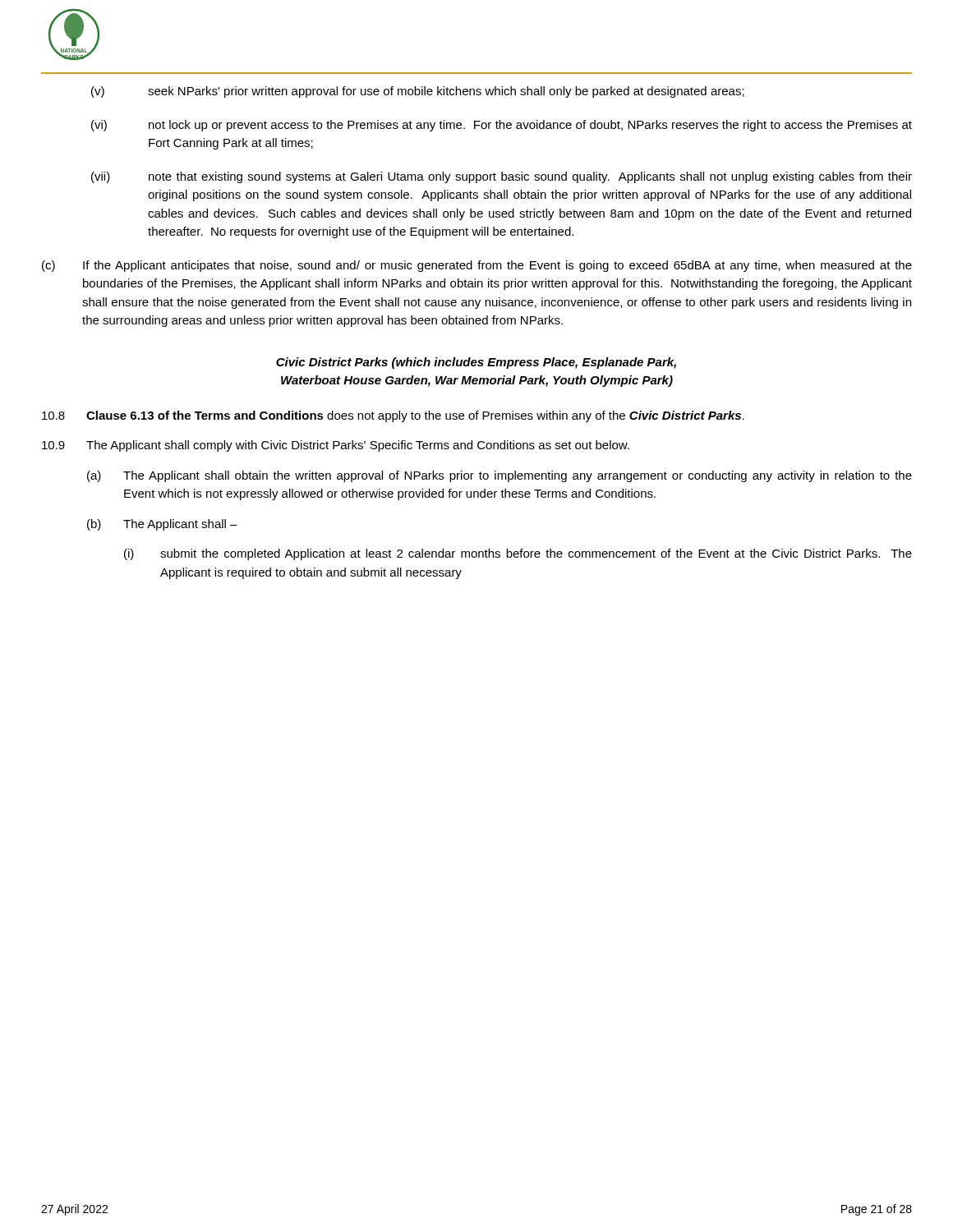The image size is (953, 1232).
Task: Locate a section header
Action: 476,371
